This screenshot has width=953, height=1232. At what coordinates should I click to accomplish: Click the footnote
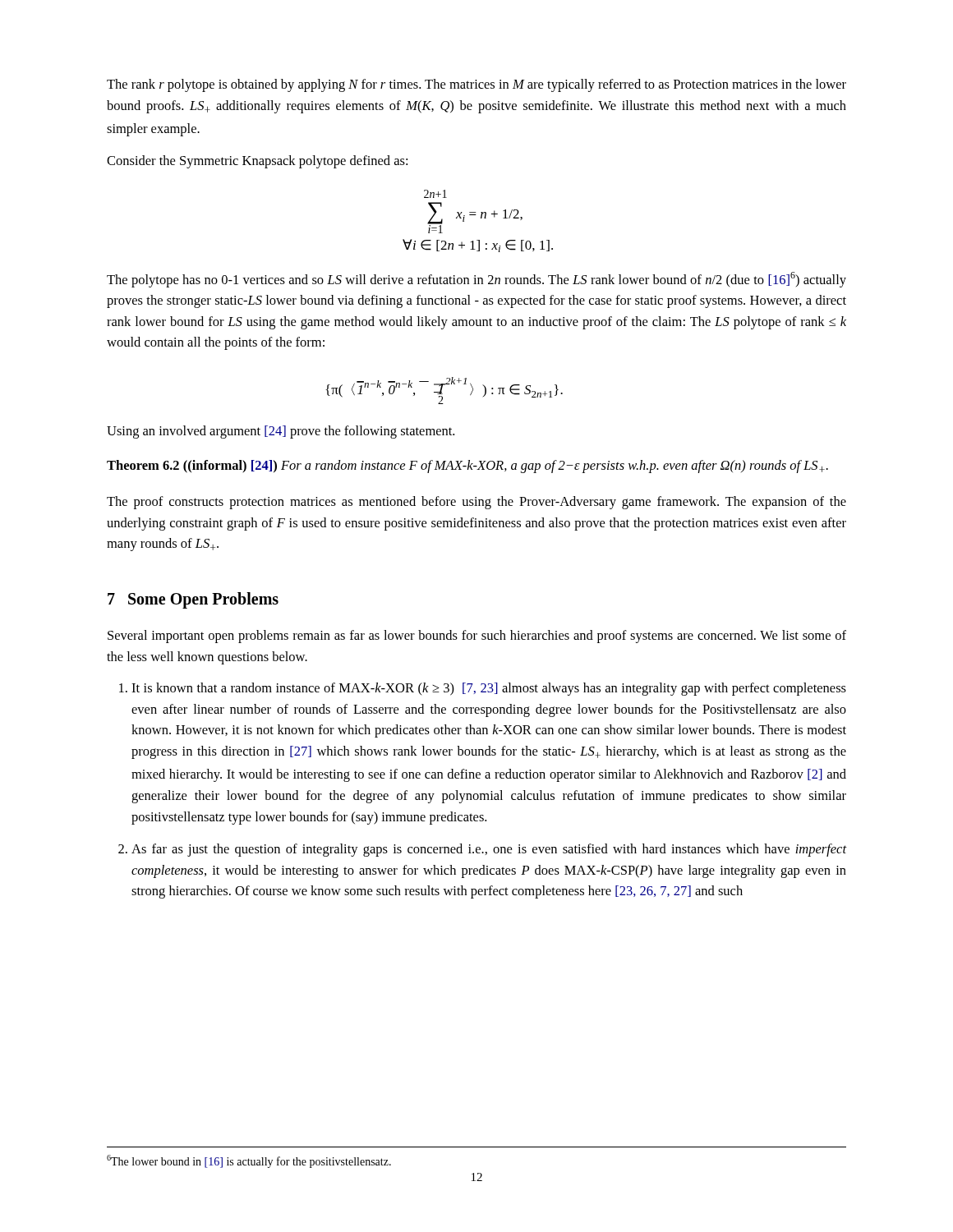[x=249, y=1160]
